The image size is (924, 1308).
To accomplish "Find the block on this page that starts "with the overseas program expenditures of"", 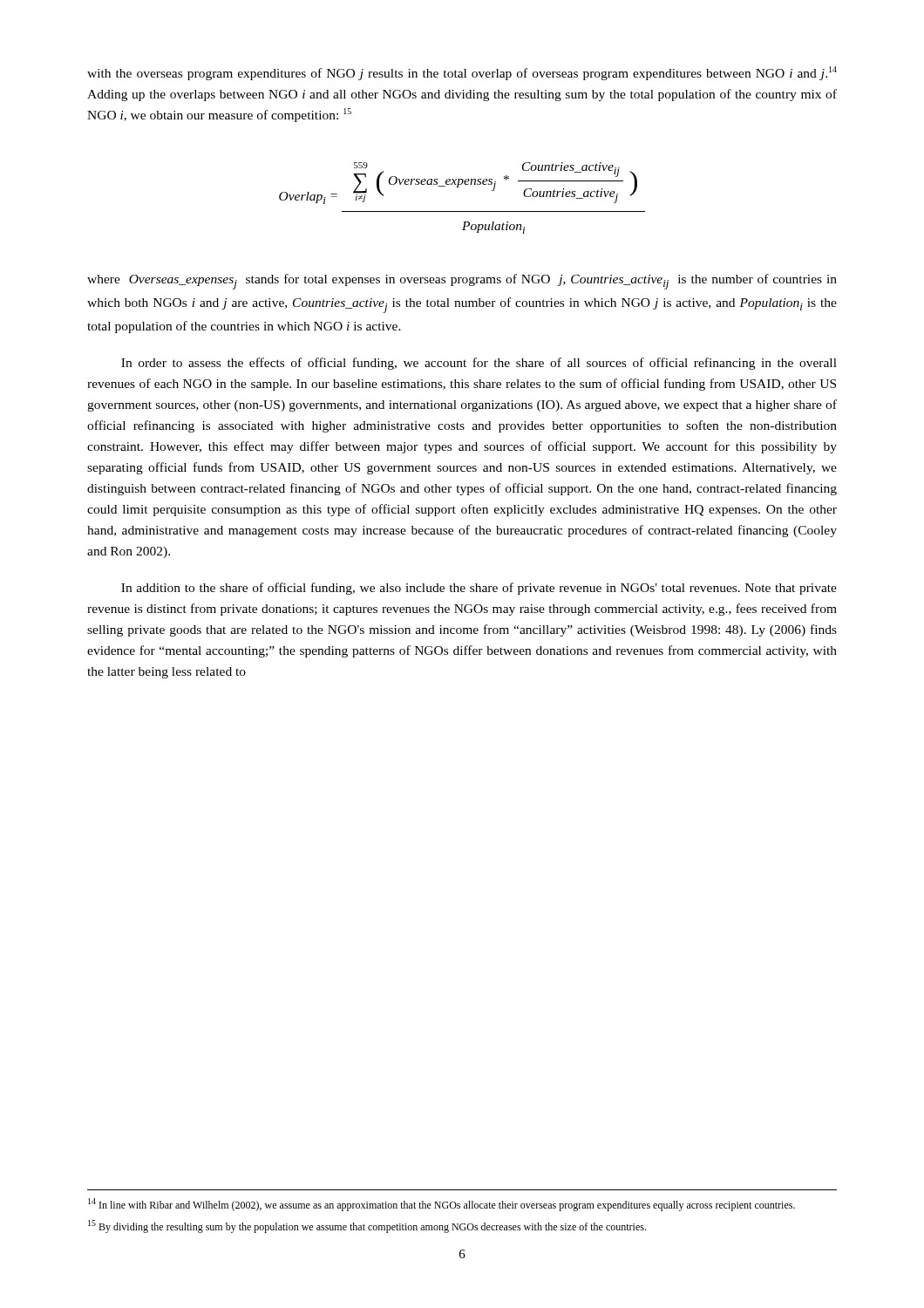I will click(462, 93).
